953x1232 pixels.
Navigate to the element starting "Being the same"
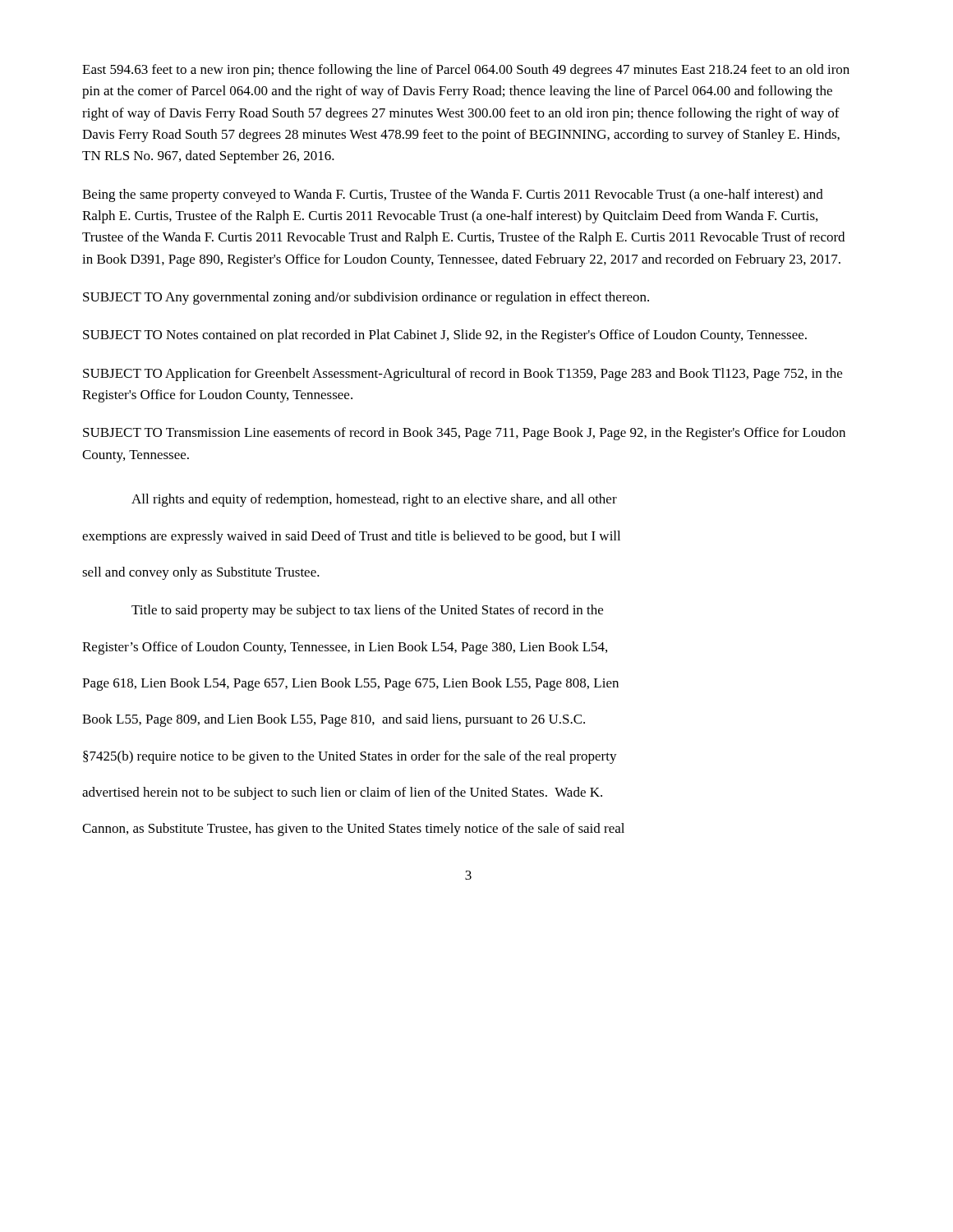click(x=464, y=226)
